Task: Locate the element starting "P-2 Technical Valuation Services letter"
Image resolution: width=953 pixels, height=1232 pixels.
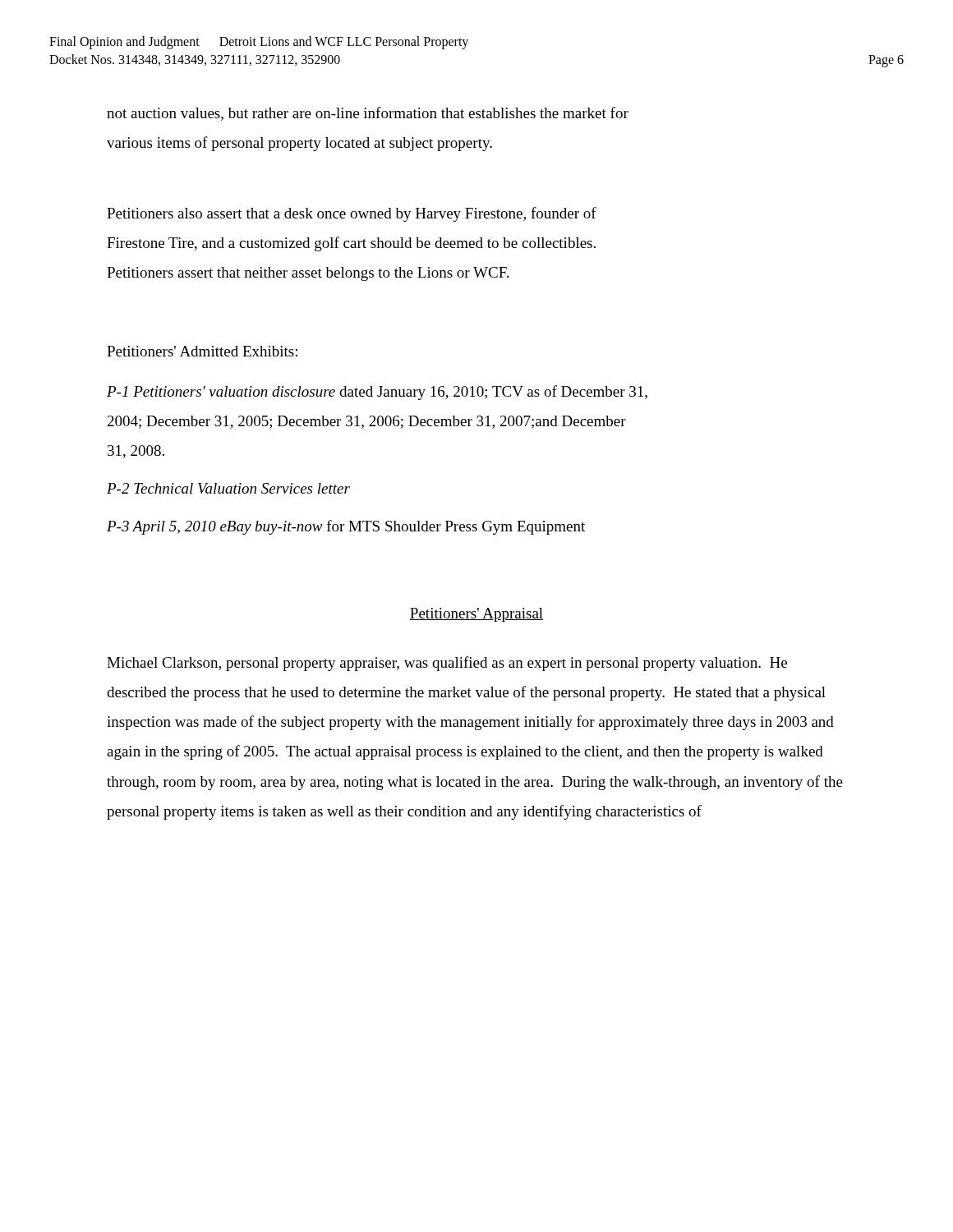Action: coord(228,488)
